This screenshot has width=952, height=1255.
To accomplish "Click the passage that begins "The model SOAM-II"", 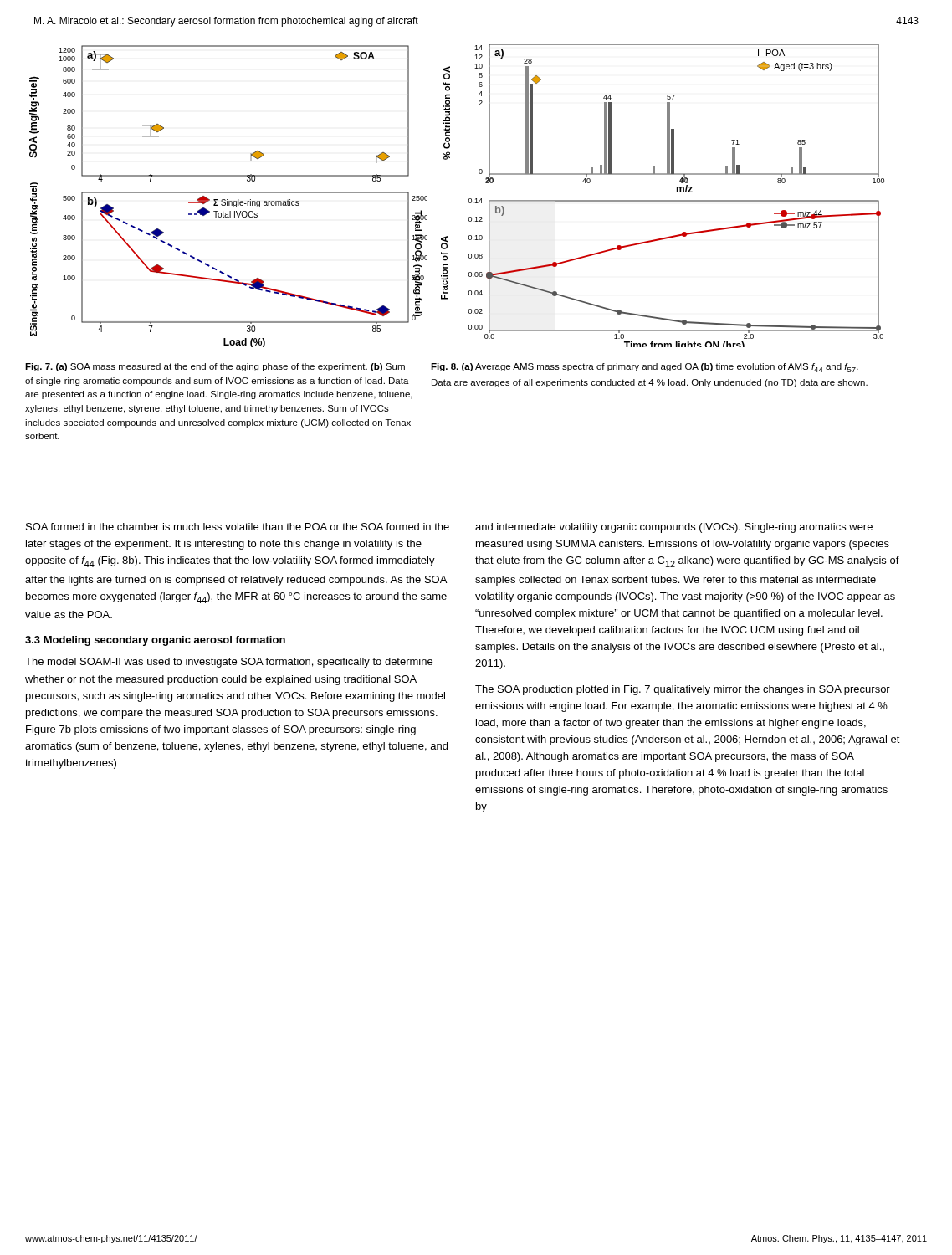I will (238, 713).
